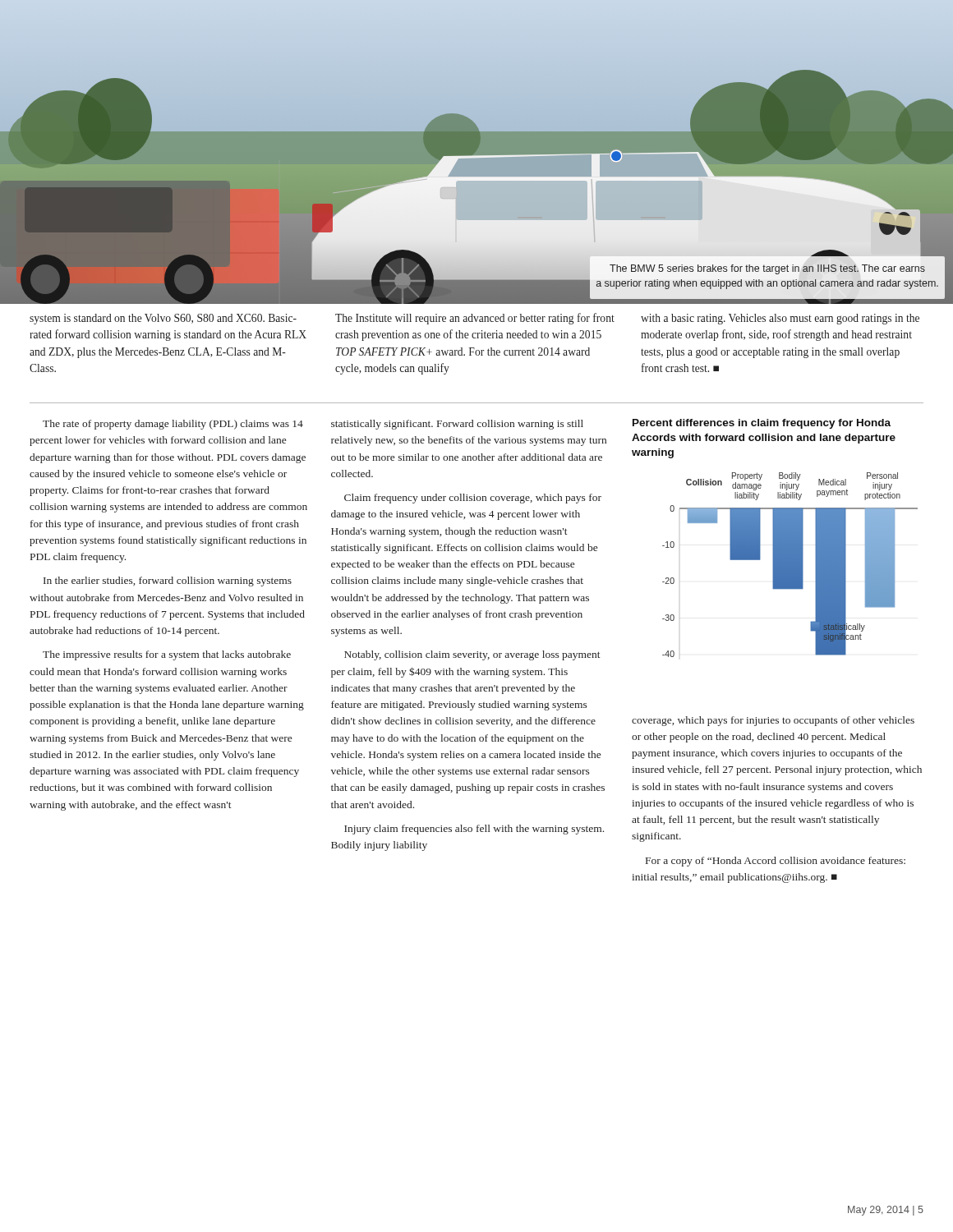The image size is (953, 1232).
Task: Select the text block that reads "The rate of property damage liability (PDL) claims"
Action: click(169, 614)
